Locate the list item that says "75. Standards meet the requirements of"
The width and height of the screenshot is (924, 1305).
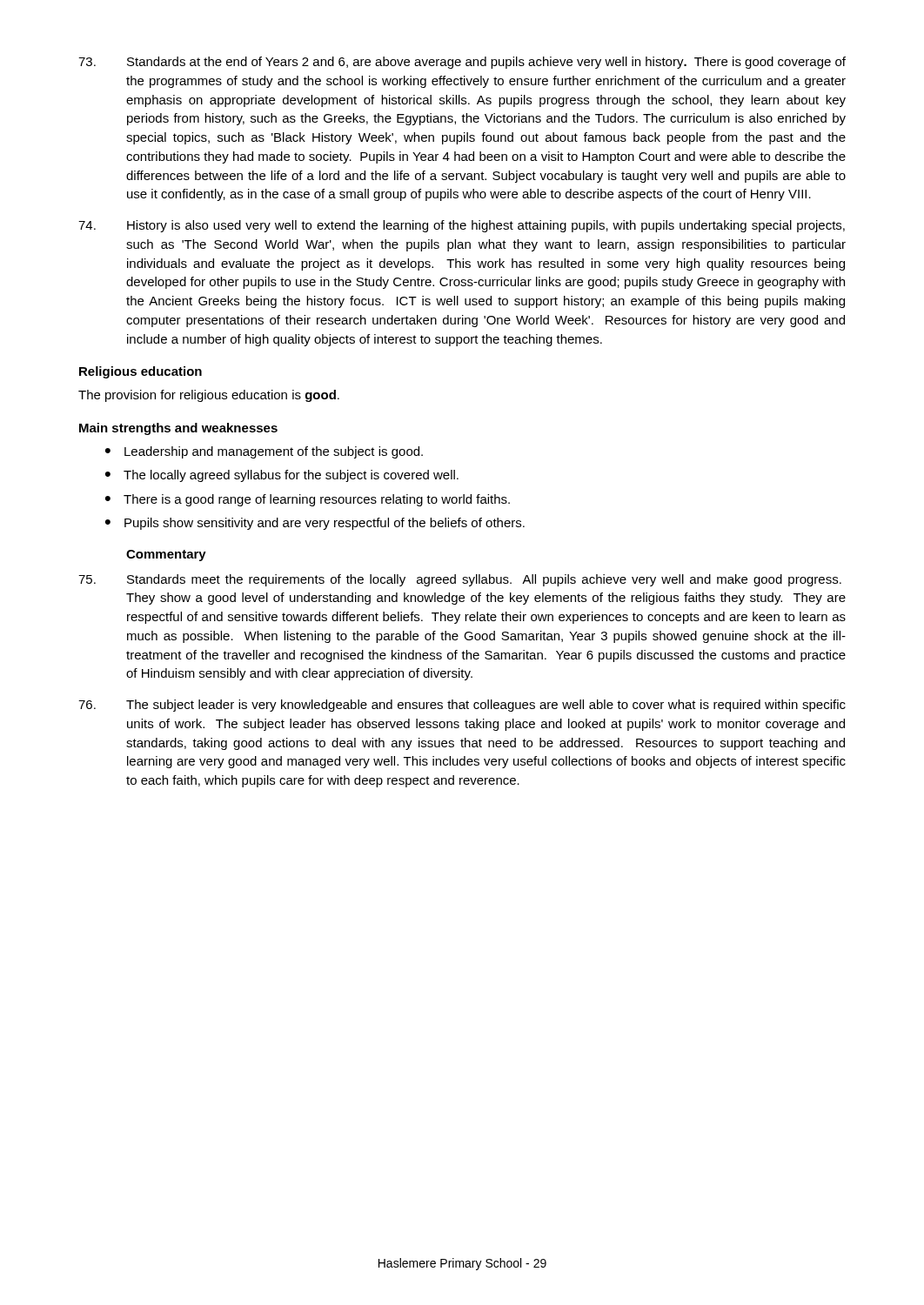tap(462, 626)
